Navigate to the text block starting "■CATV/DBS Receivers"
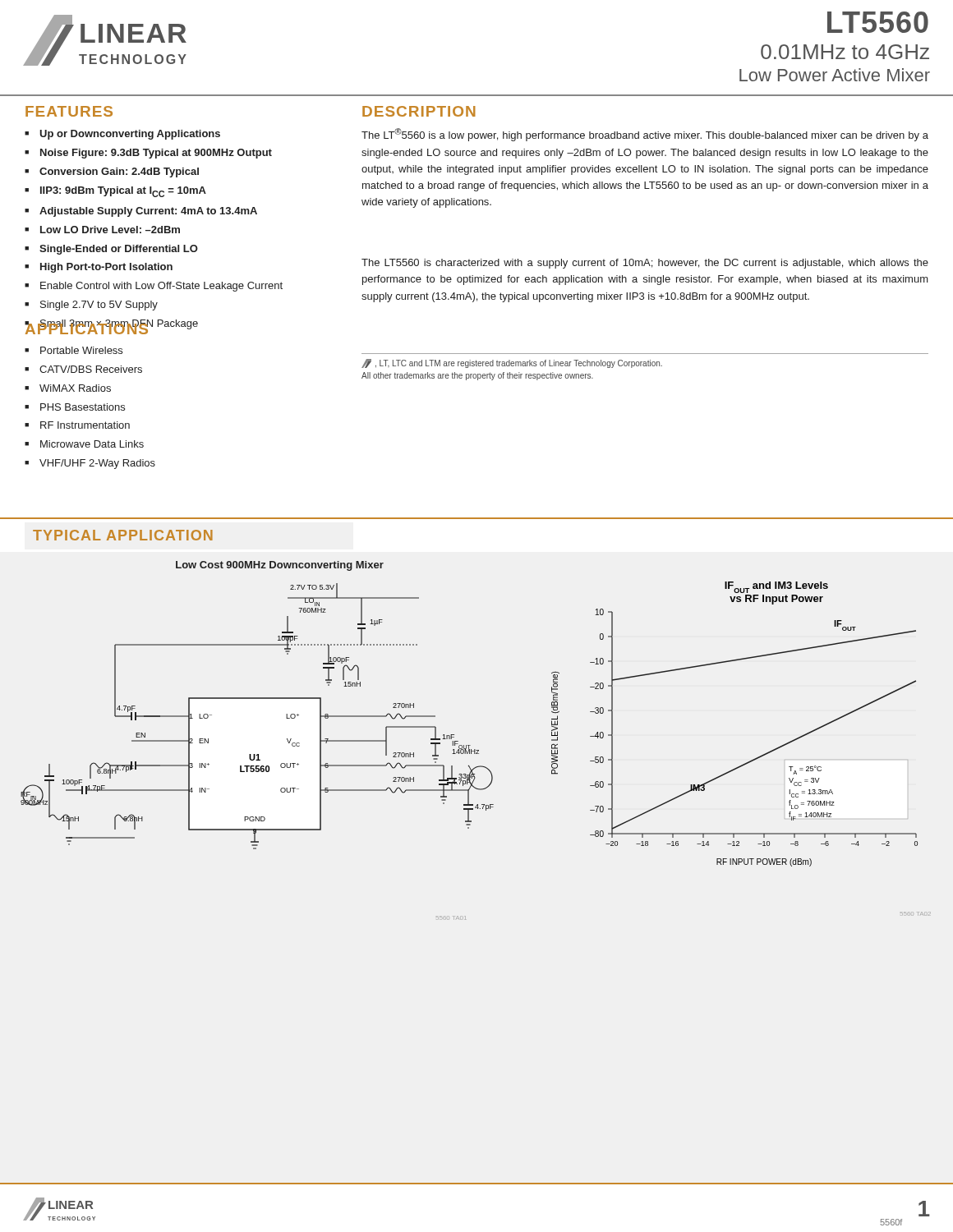This screenshot has width=953, height=1232. (x=84, y=369)
